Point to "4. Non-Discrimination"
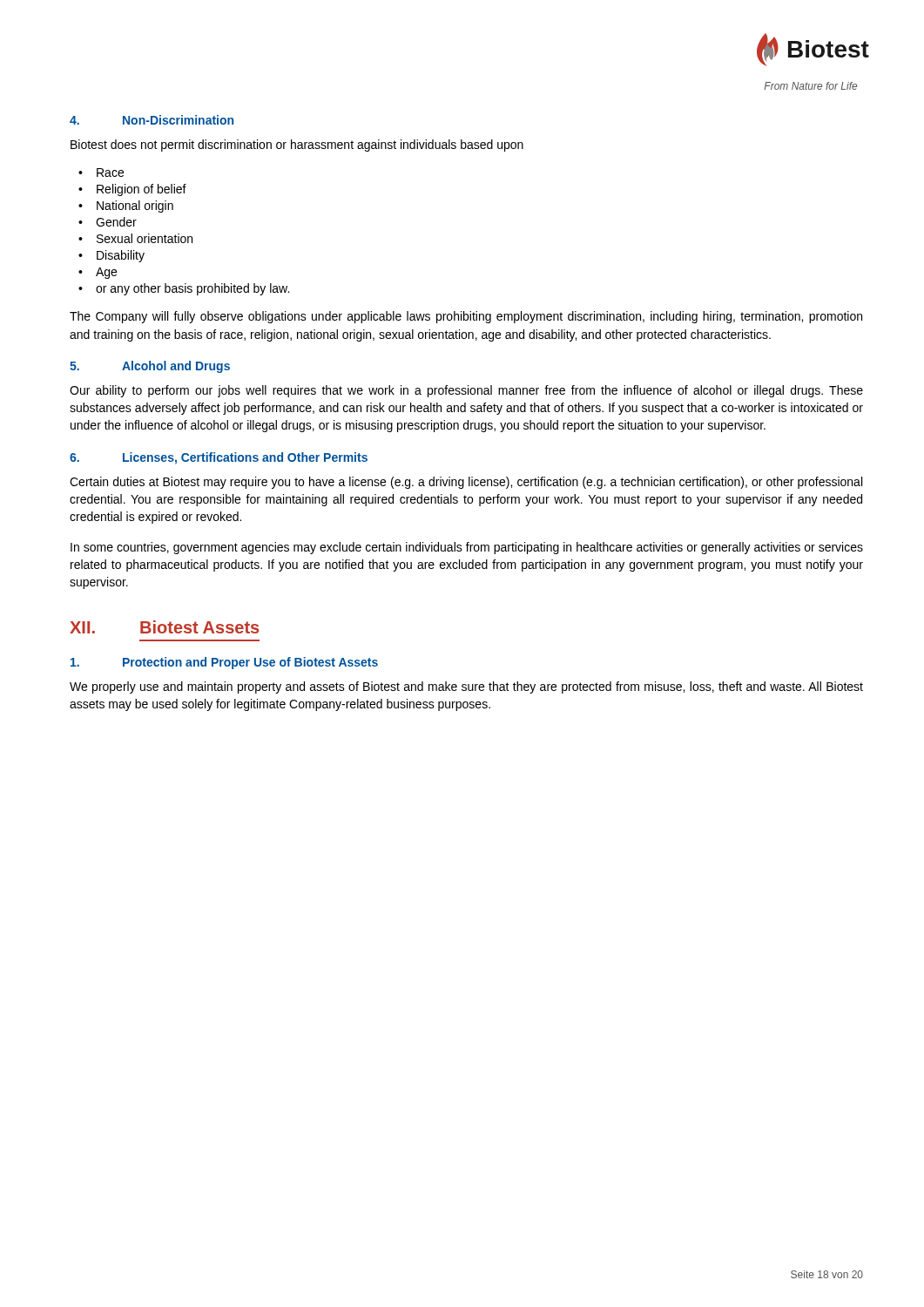Screen dimensions: 1307x924 (152, 120)
